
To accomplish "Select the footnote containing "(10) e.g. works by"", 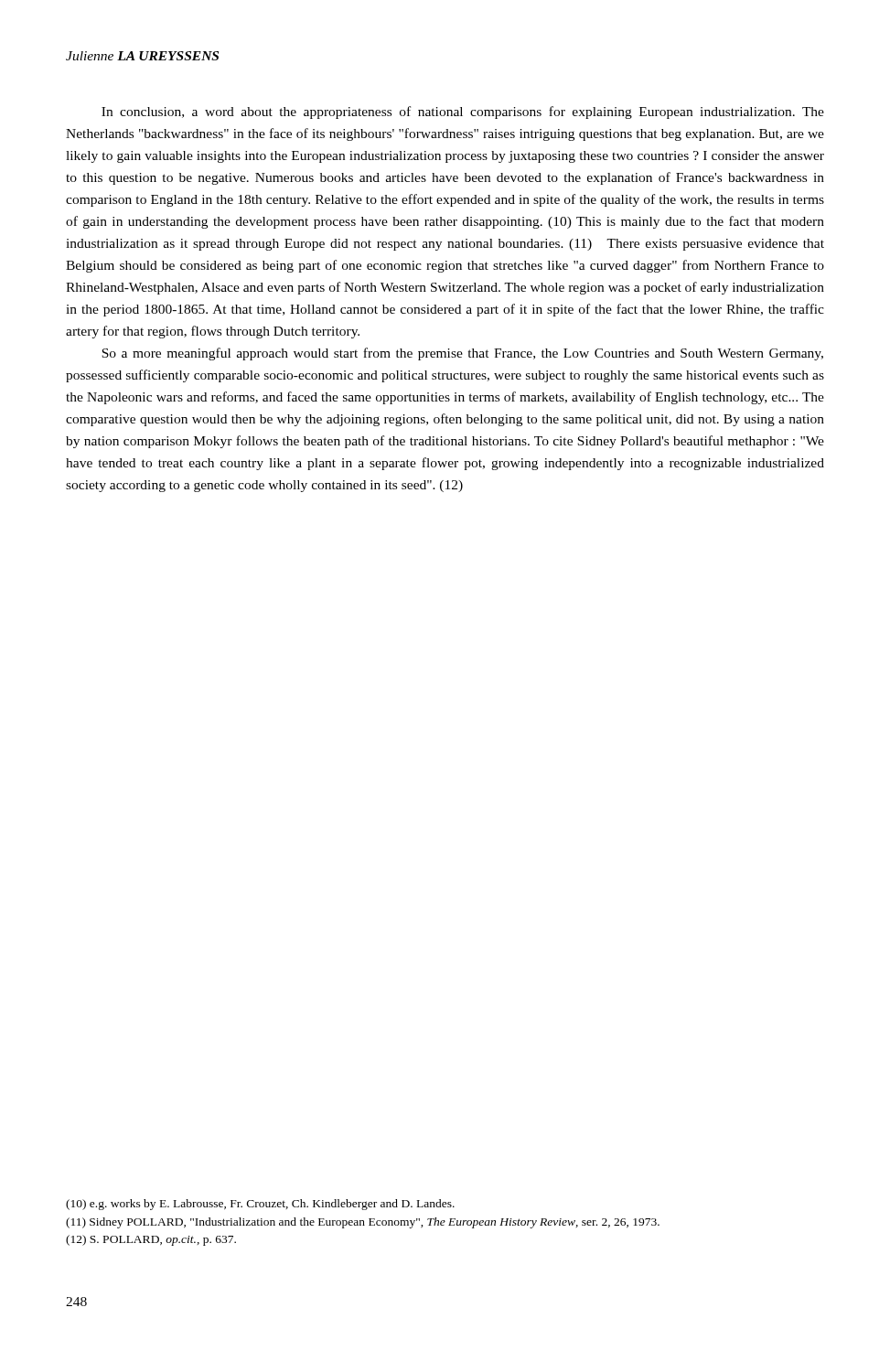I will [x=445, y=1222].
